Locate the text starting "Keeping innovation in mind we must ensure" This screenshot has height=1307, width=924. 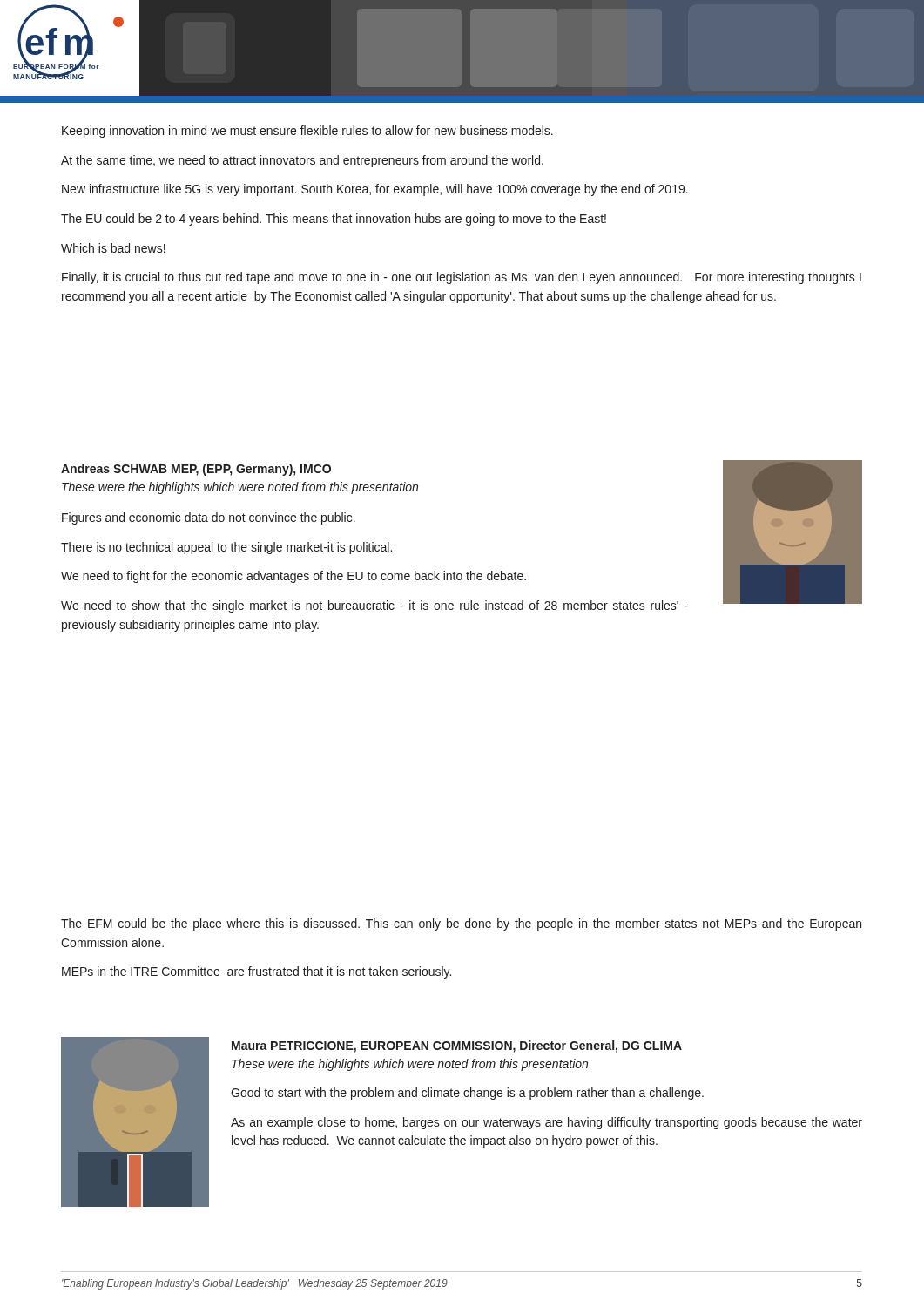point(307,131)
